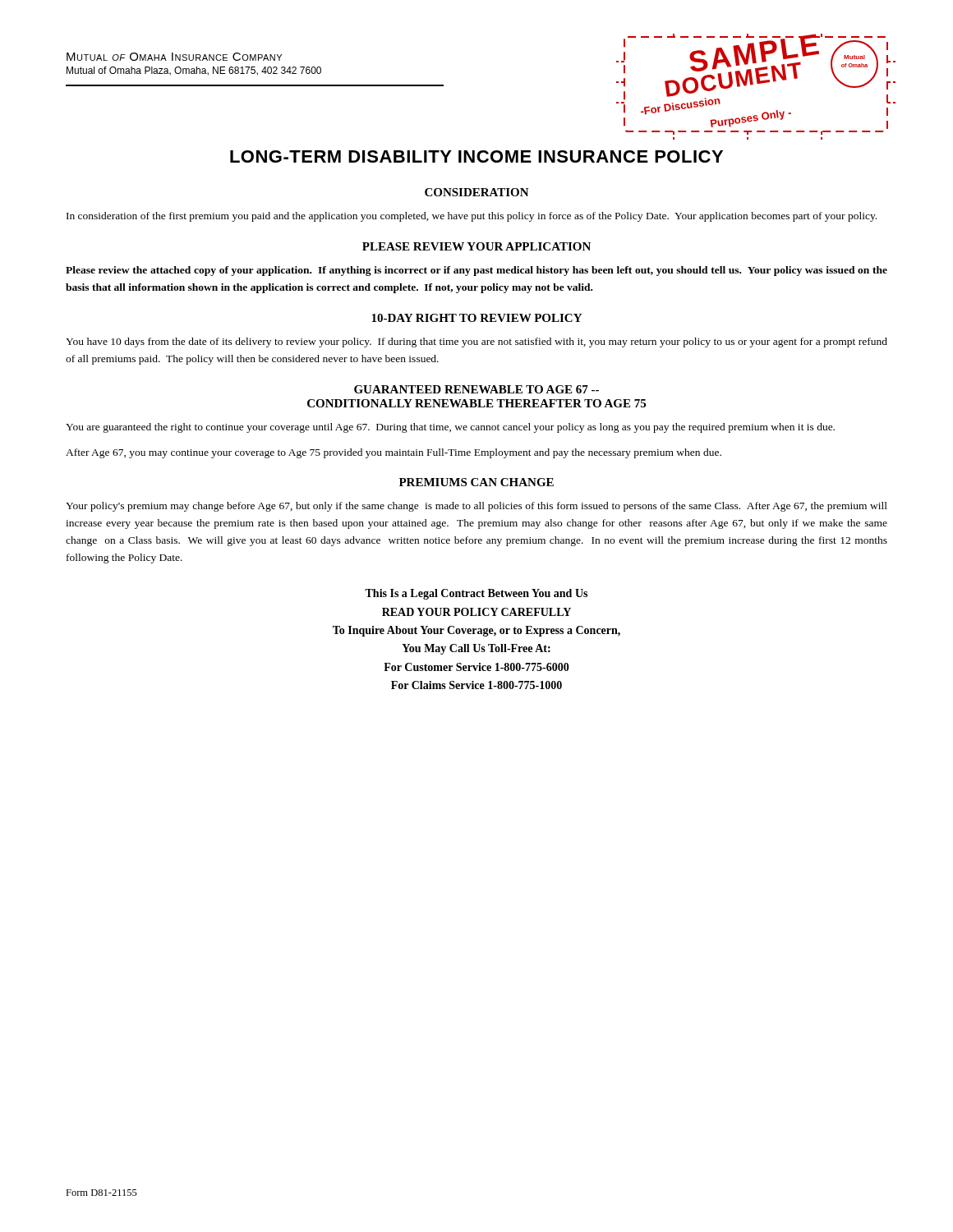Click on the text block containing "You have 10"
This screenshot has width=953, height=1232.
point(476,350)
